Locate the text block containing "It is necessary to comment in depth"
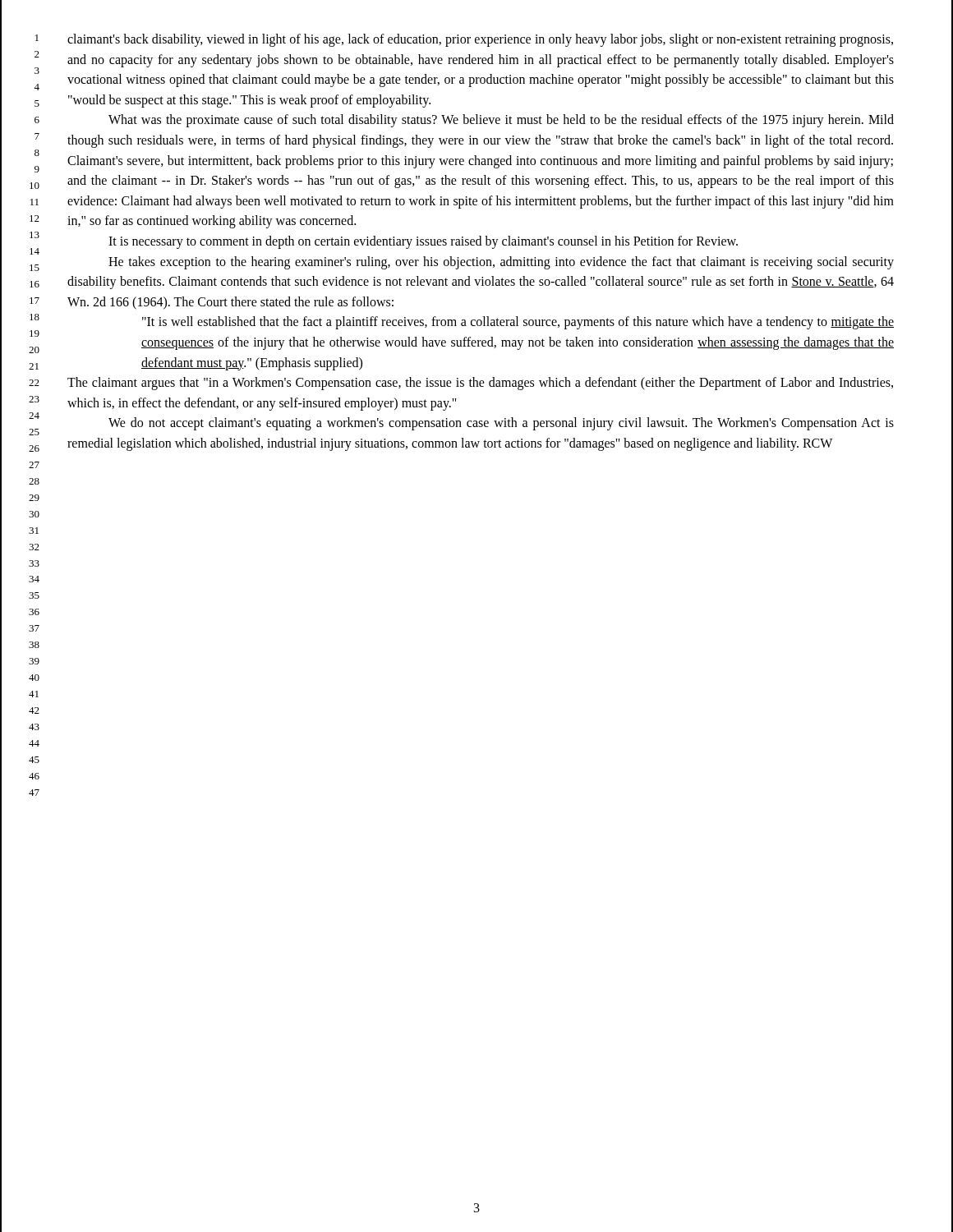The height and width of the screenshot is (1232, 953). coord(481,242)
